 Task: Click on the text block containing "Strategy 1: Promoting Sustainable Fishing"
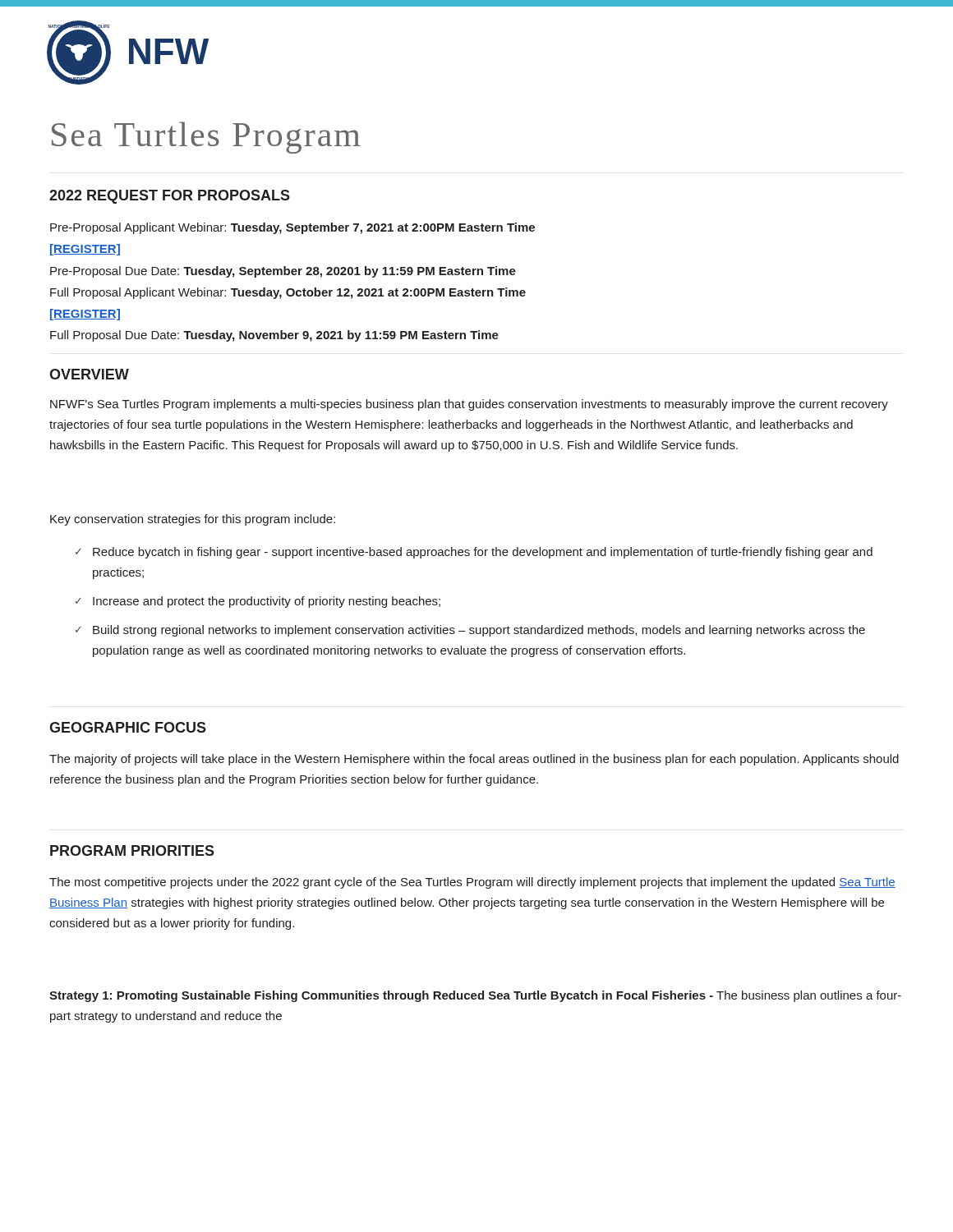coord(476,1006)
